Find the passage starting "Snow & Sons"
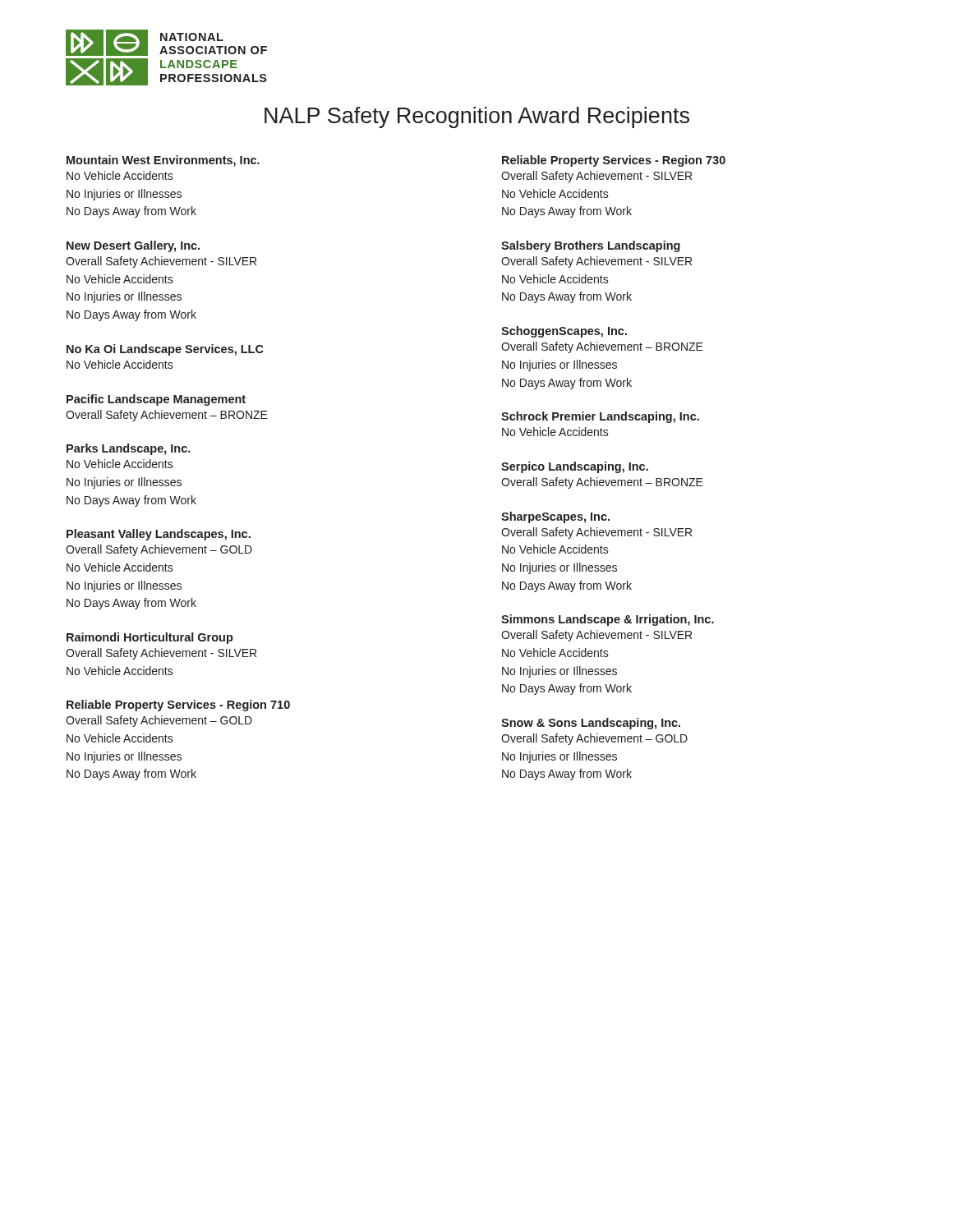953x1232 pixels. pos(591,724)
